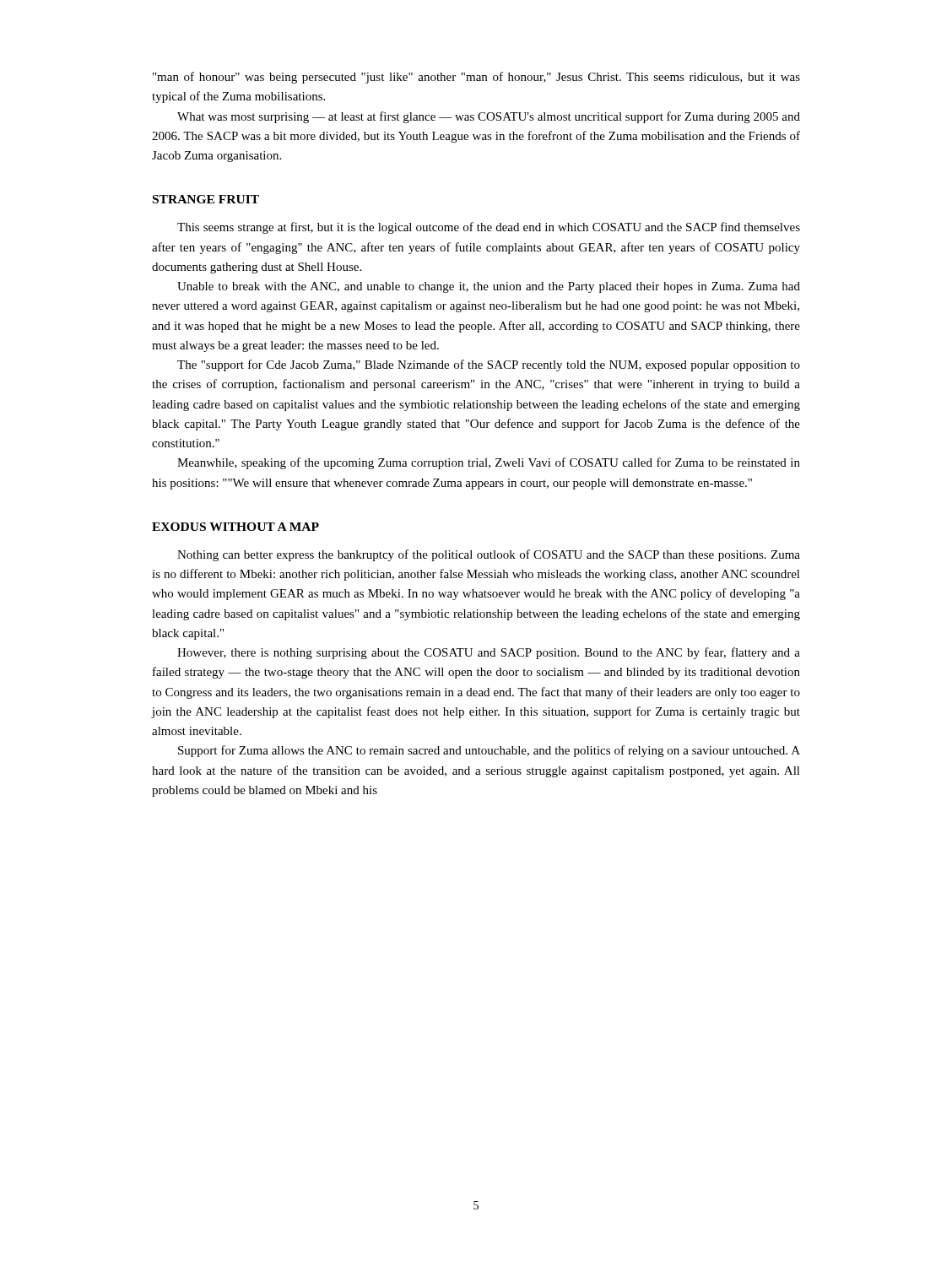
Task: Navigate to the element starting "EXODUS WITHOUT A MAP"
Action: click(235, 526)
